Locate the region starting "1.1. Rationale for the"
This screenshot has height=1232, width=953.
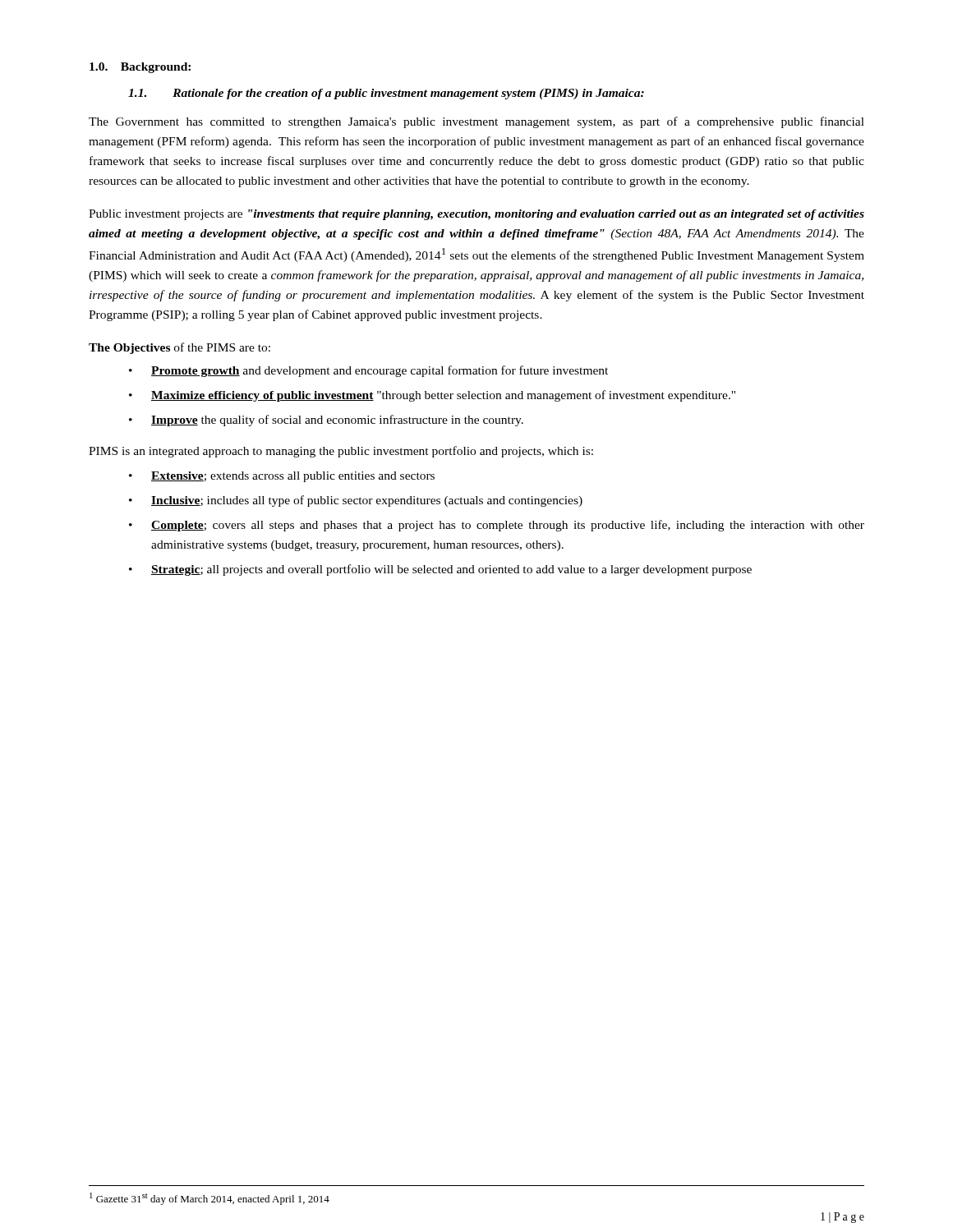[386, 92]
